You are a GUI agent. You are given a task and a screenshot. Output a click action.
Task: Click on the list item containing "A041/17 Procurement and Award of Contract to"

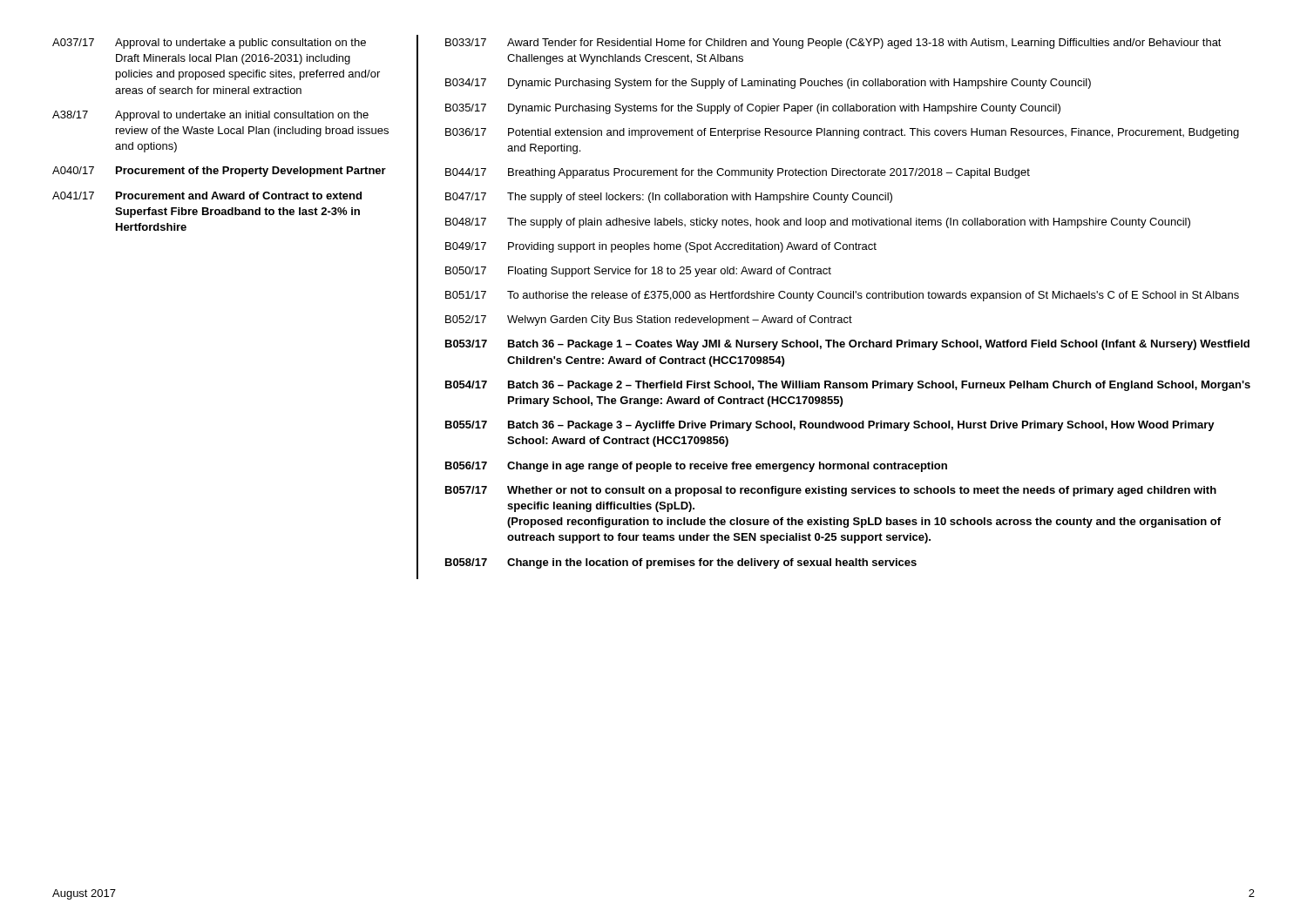(x=221, y=211)
